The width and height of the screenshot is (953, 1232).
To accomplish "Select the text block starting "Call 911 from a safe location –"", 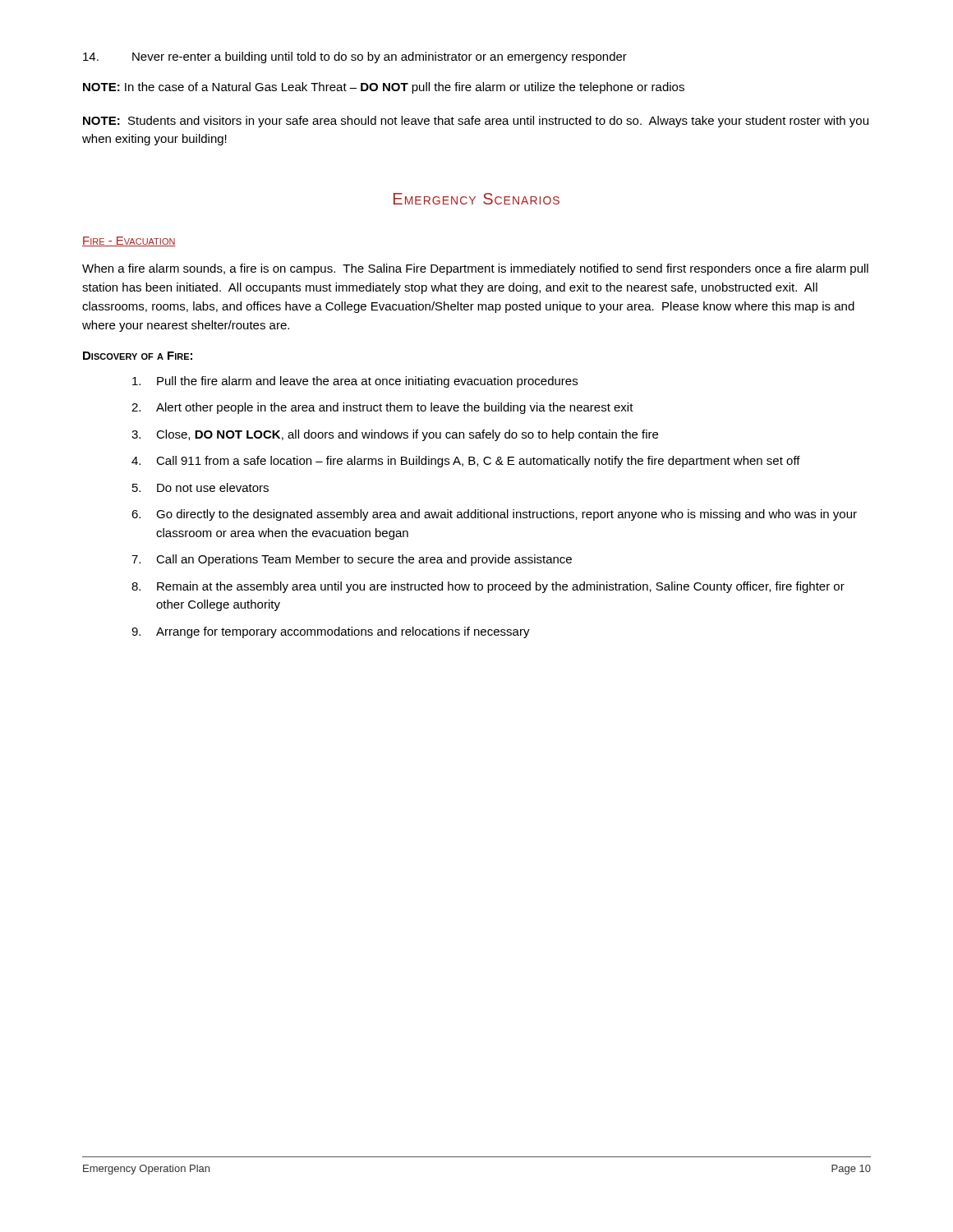I will point(513,461).
